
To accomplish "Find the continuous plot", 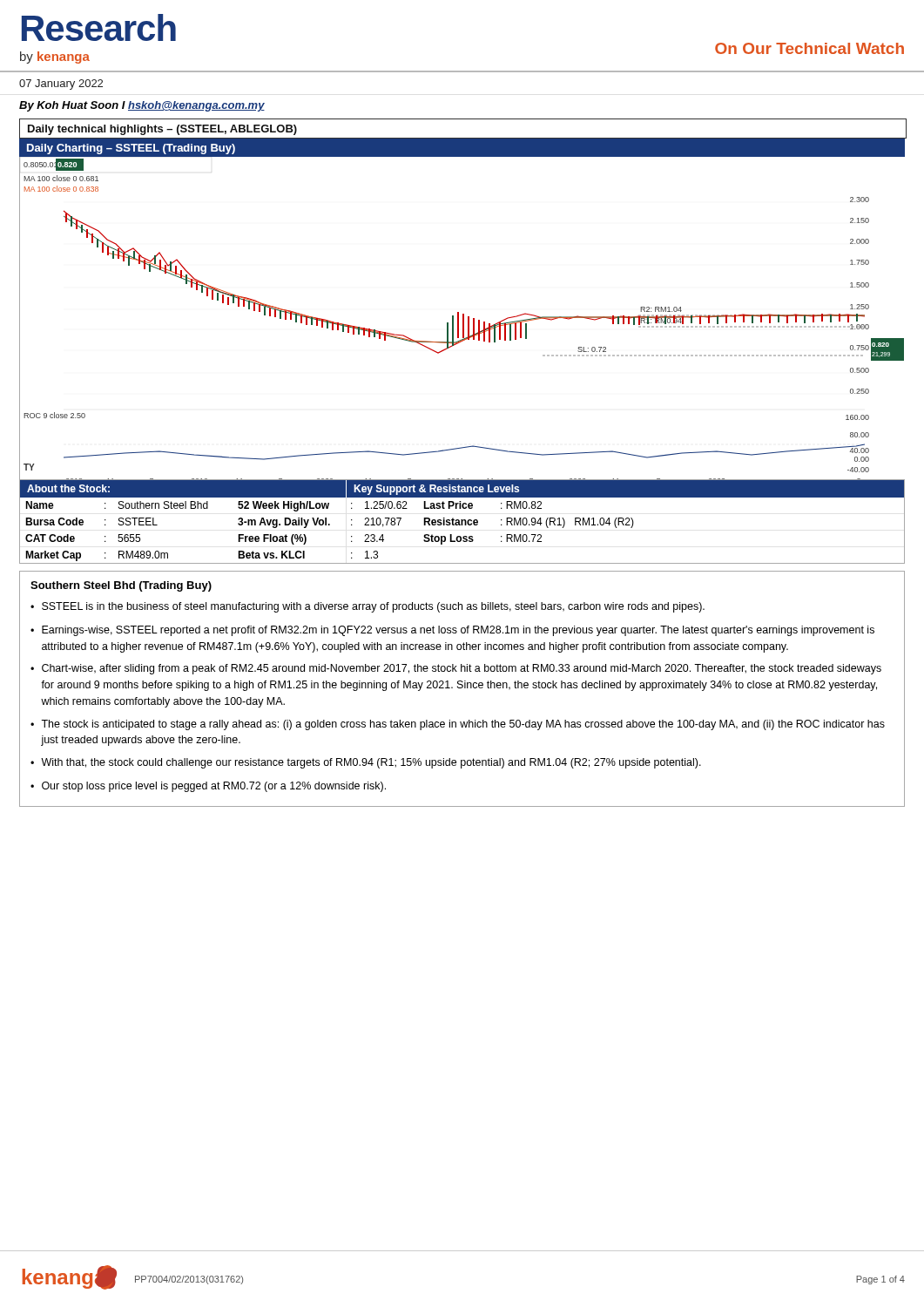I will tap(462, 318).
